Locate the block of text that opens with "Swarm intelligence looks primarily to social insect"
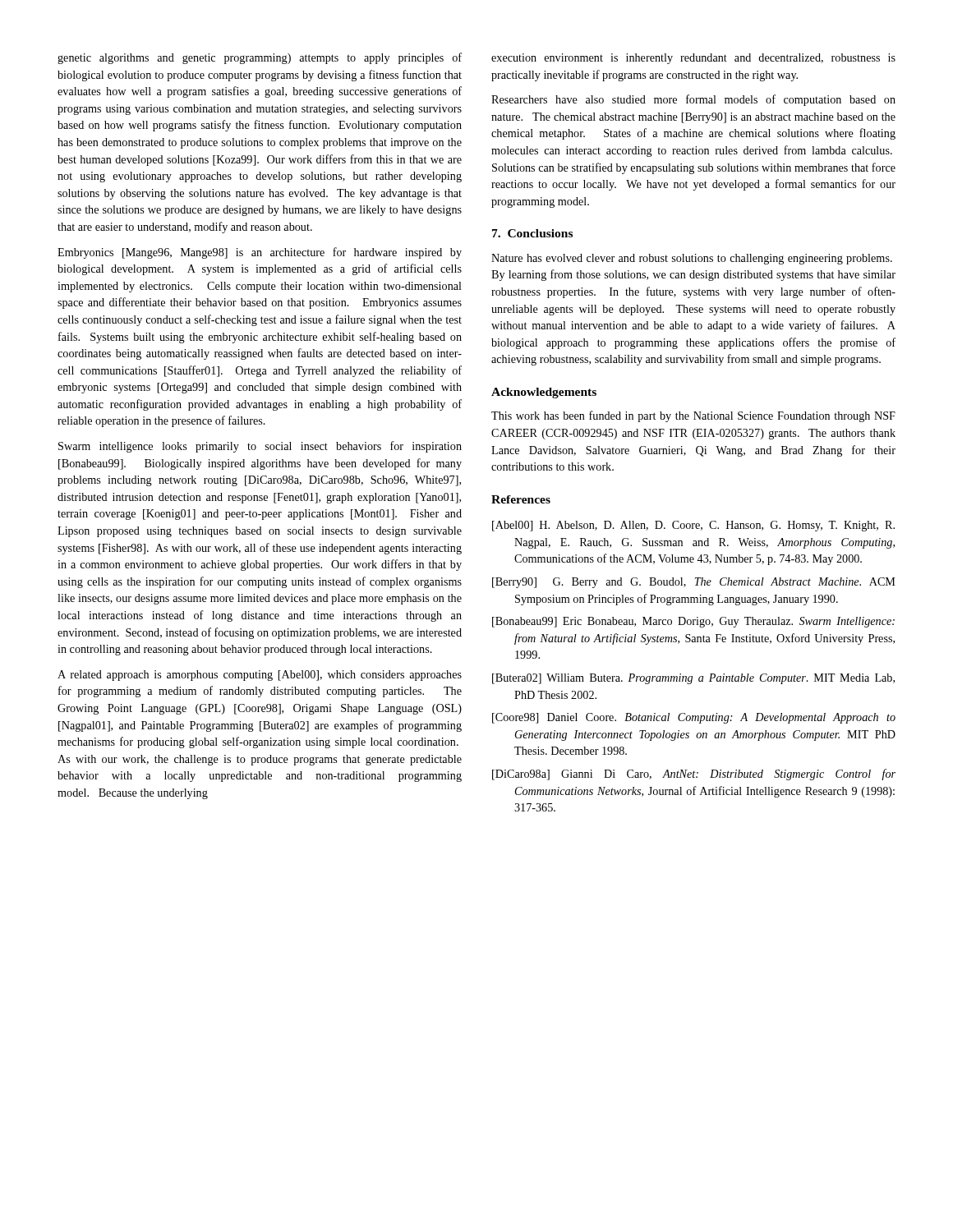953x1232 pixels. click(x=260, y=548)
